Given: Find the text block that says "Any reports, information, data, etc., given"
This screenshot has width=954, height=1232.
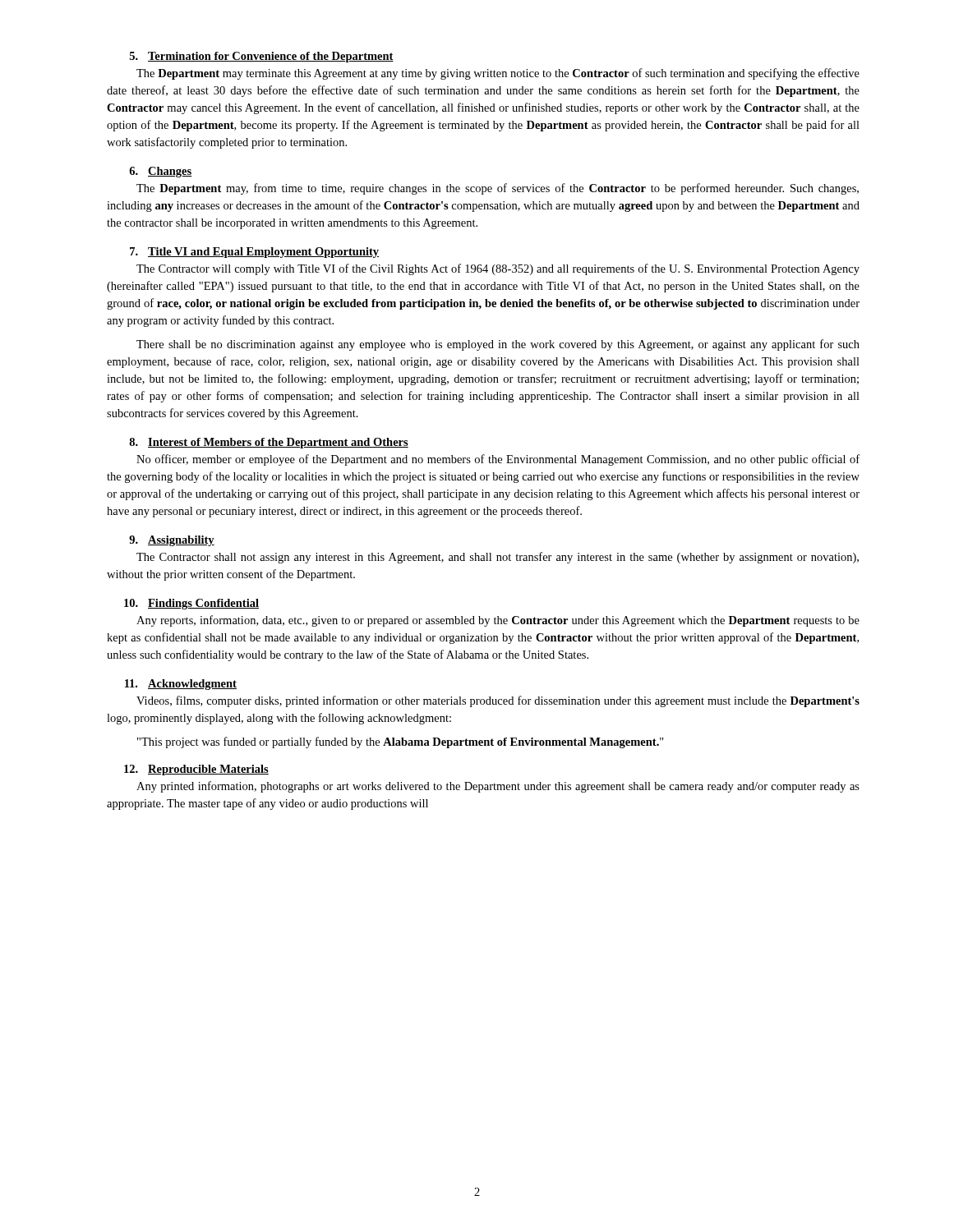Looking at the screenshot, I should pyautogui.click(x=483, y=638).
